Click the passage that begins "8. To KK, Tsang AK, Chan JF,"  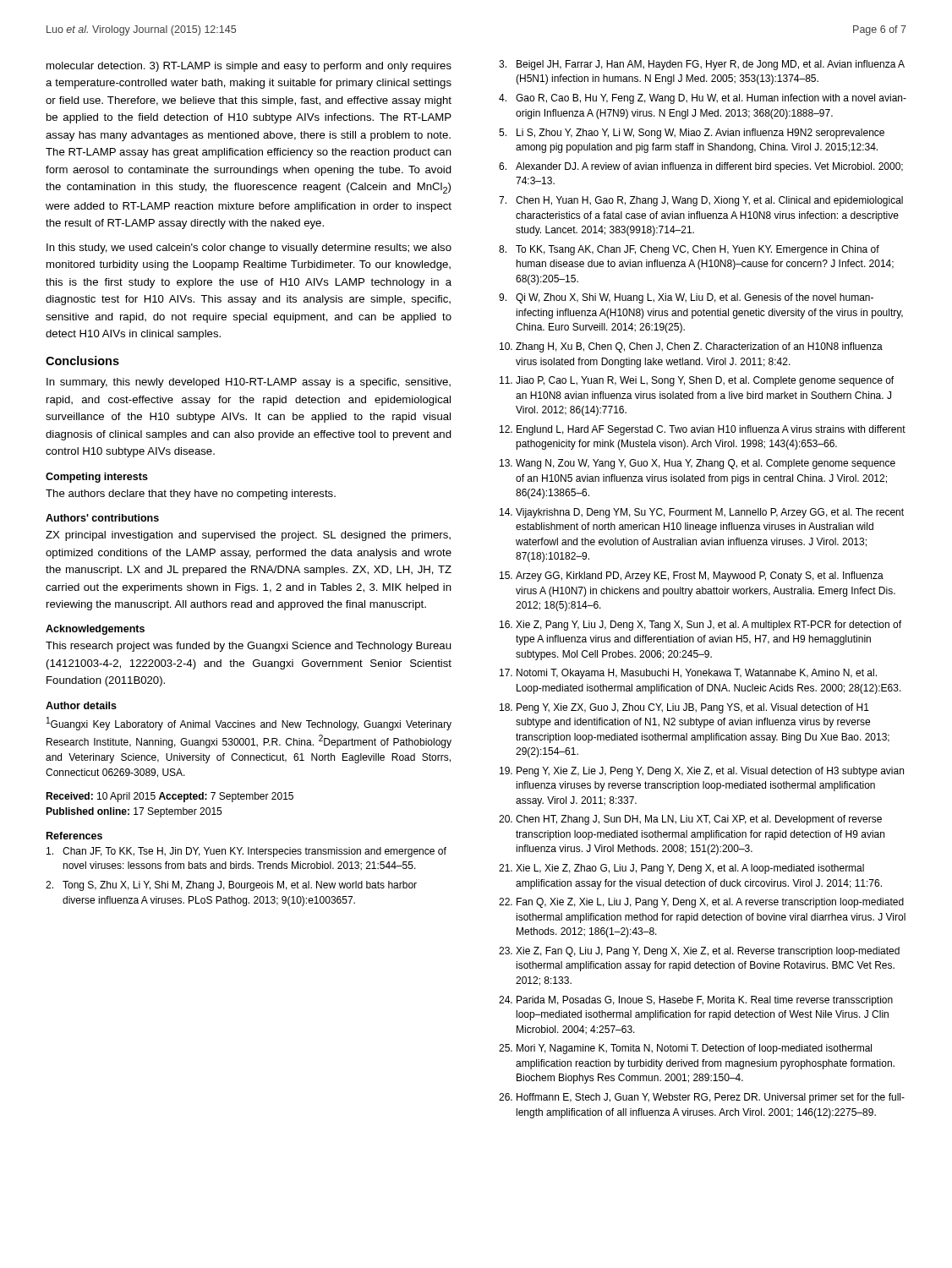[703, 265]
